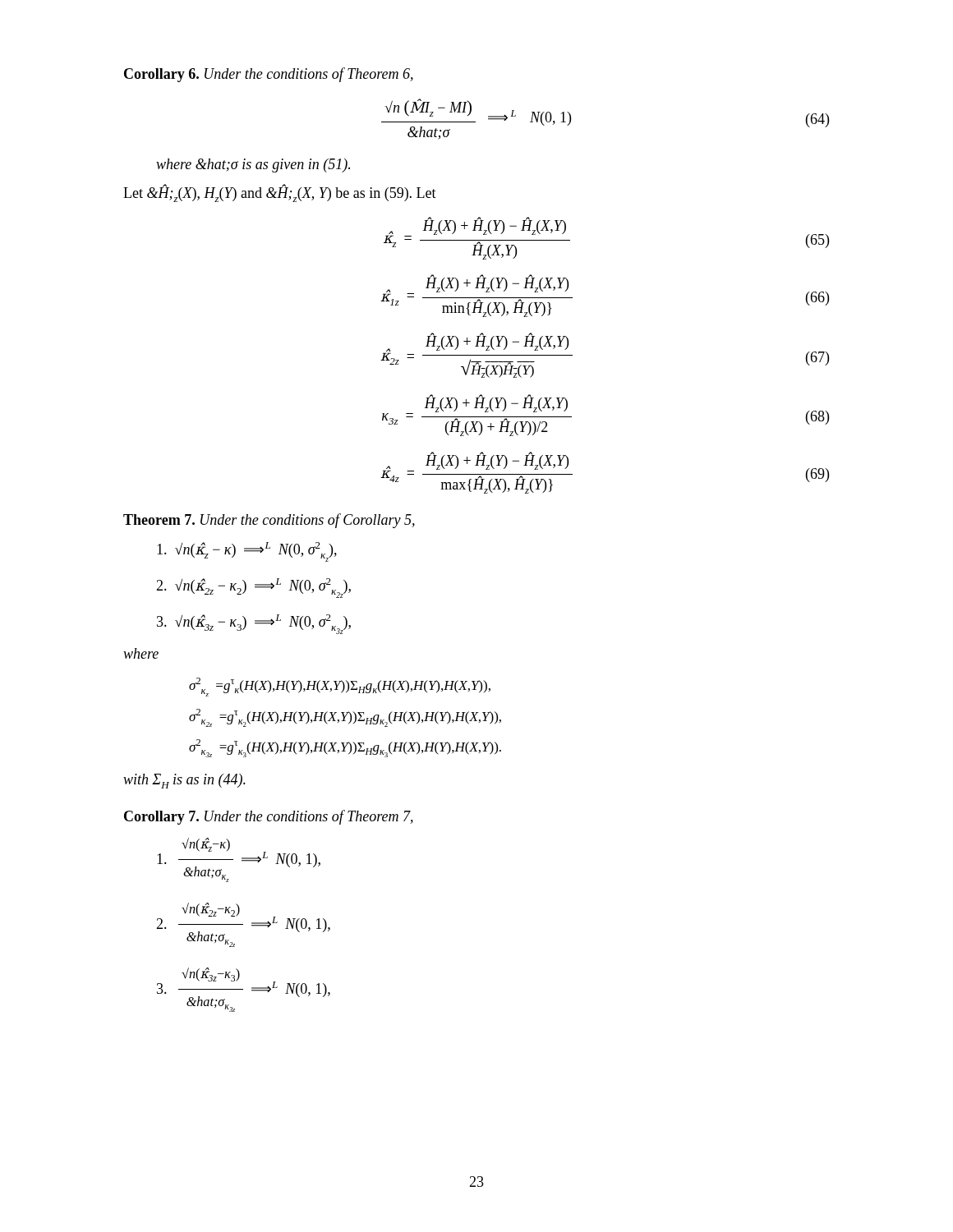This screenshot has height=1232, width=953.
Task: Click on the text block starting "κ̂4z = Ĥz(X) + Ĥz(Y) − Ĥz(X,Y)"
Action: click(x=497, y=474)
